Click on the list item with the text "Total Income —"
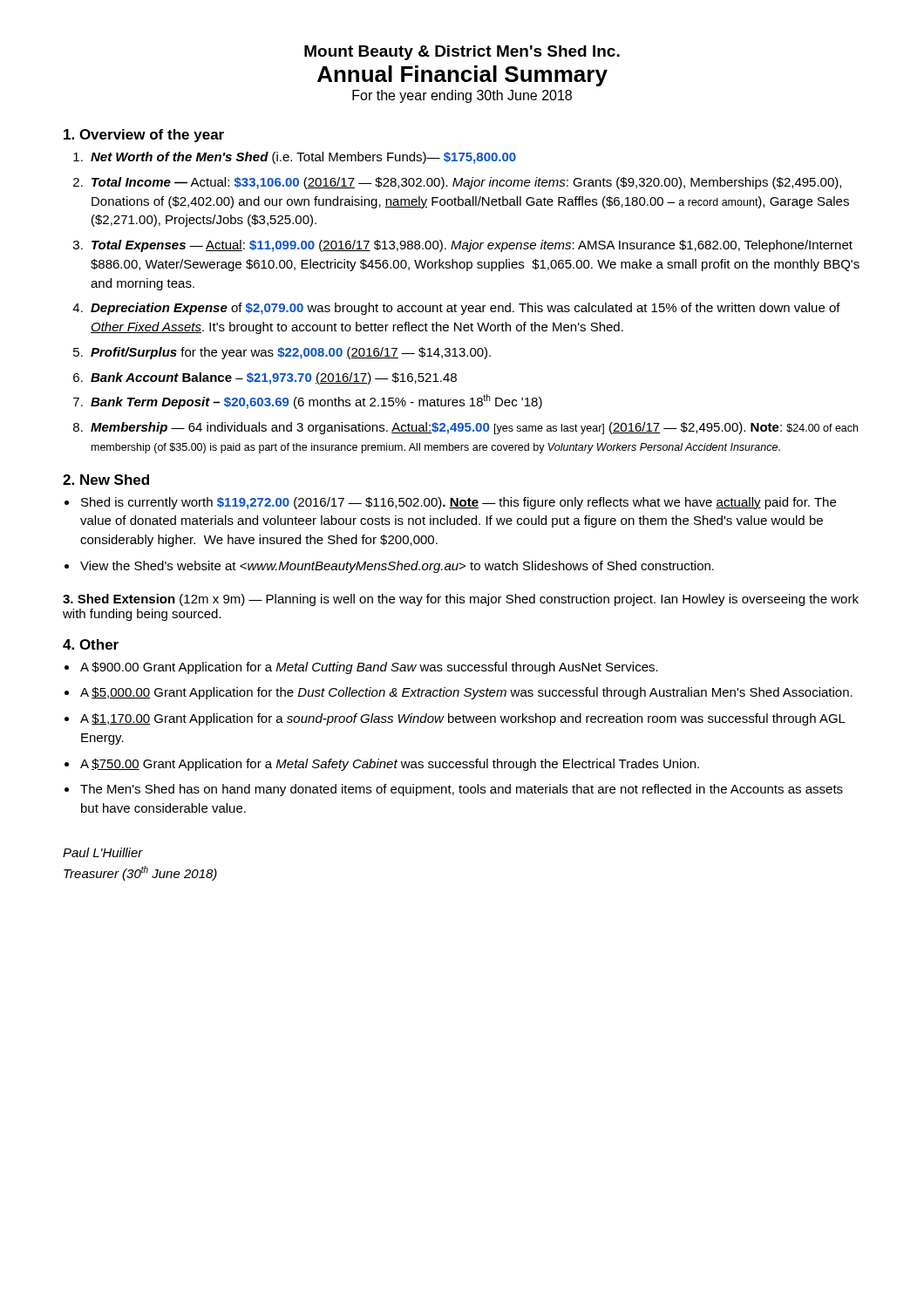 [470, 201]
